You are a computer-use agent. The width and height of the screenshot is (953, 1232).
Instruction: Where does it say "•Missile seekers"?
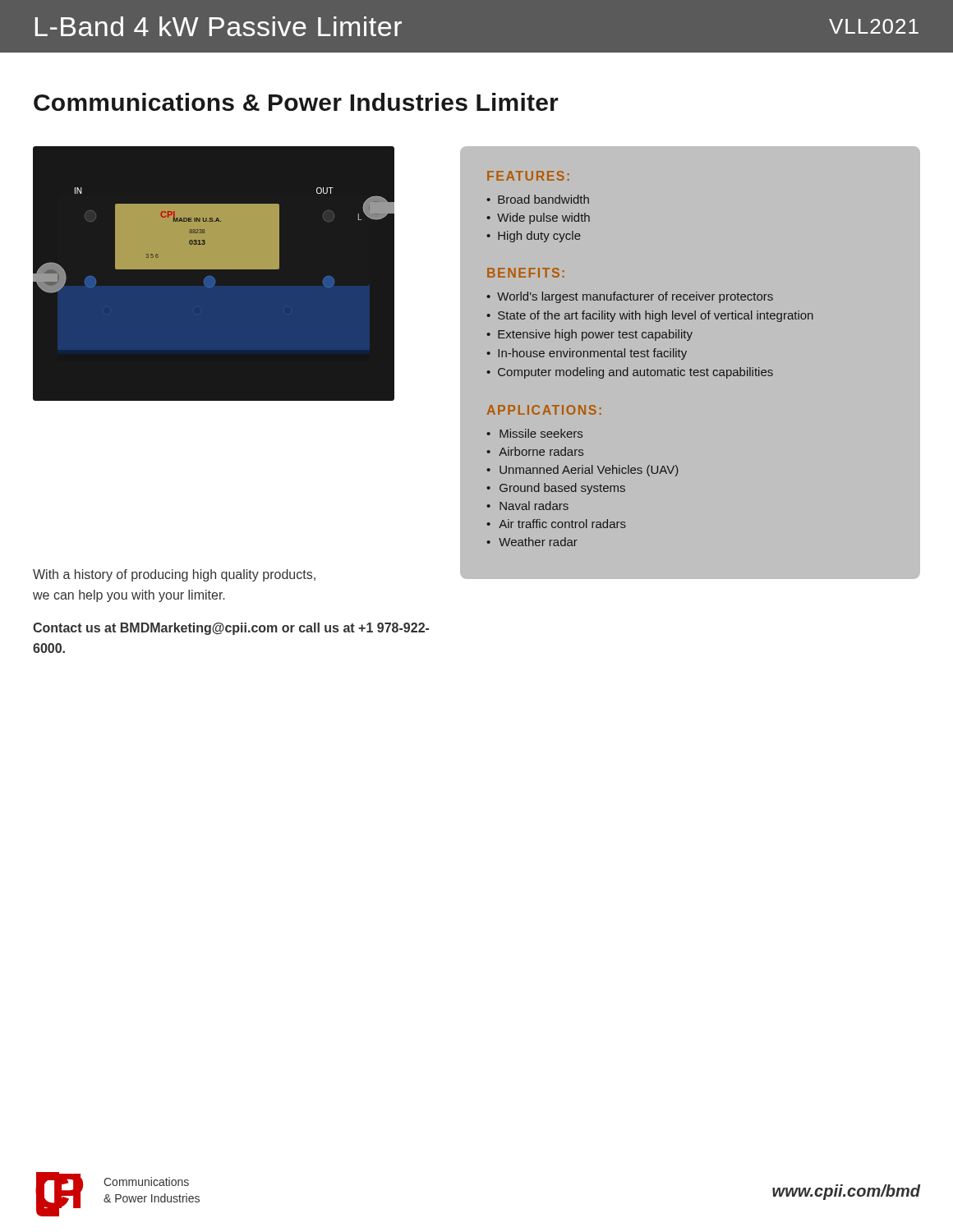(535, 433)
